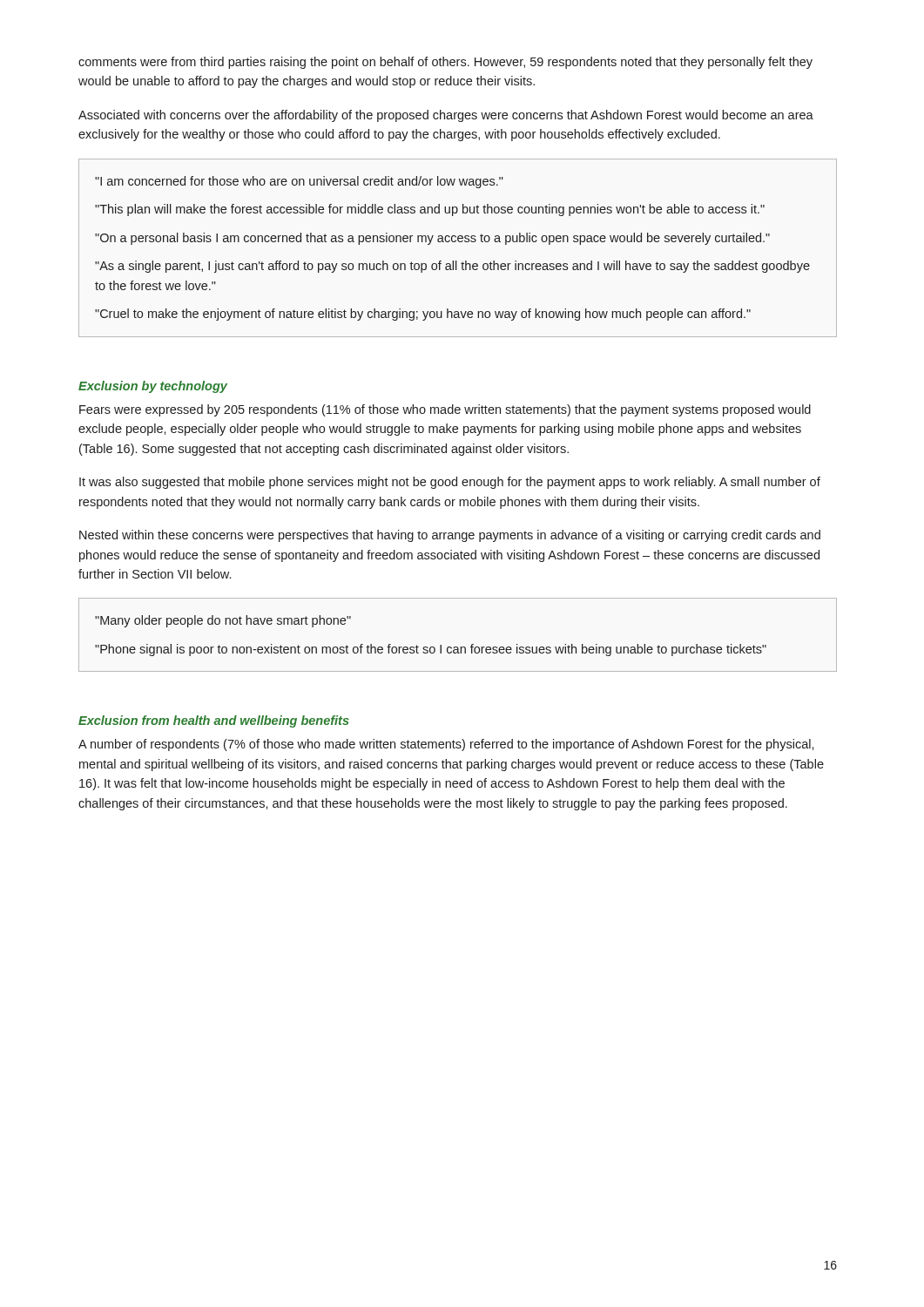The image size is (924, 1307).
Task: Click on the text block that says "A number of respondents (7% of those who"
Action: click(451, 774)
